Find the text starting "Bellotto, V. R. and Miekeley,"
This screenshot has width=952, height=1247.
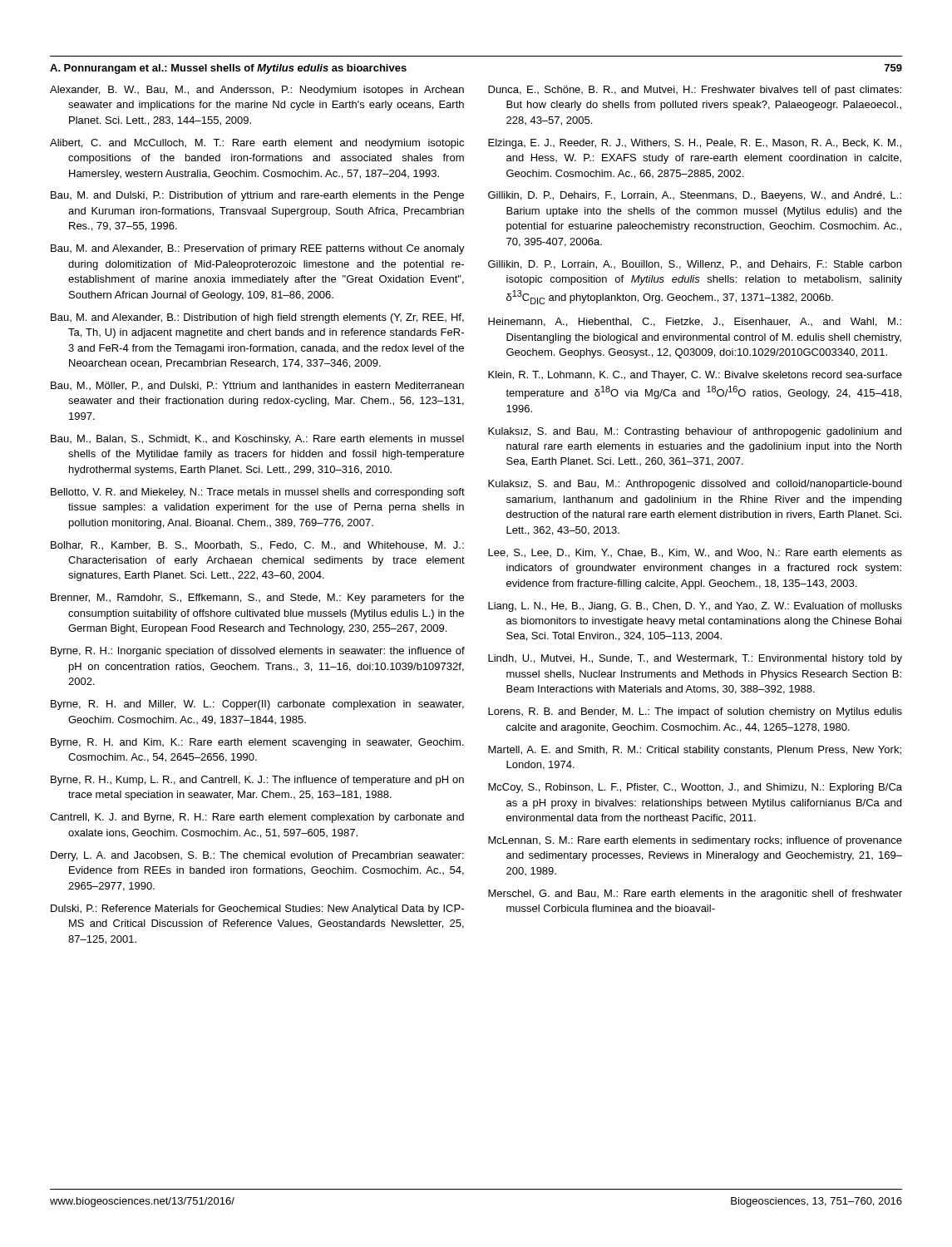click(x=257, y=507)
